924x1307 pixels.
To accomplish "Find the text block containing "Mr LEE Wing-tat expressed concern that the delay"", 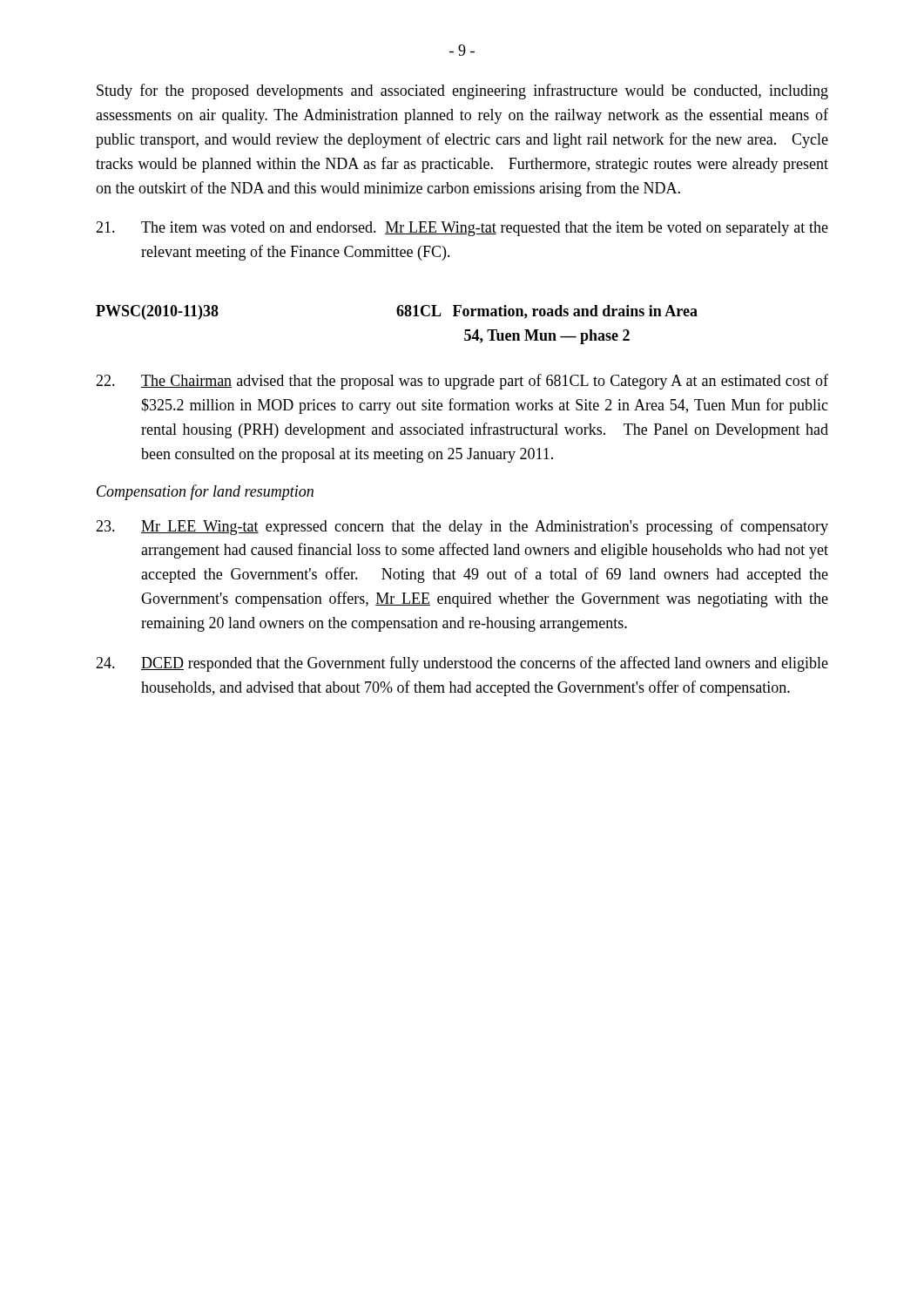I will pos(462,575).
